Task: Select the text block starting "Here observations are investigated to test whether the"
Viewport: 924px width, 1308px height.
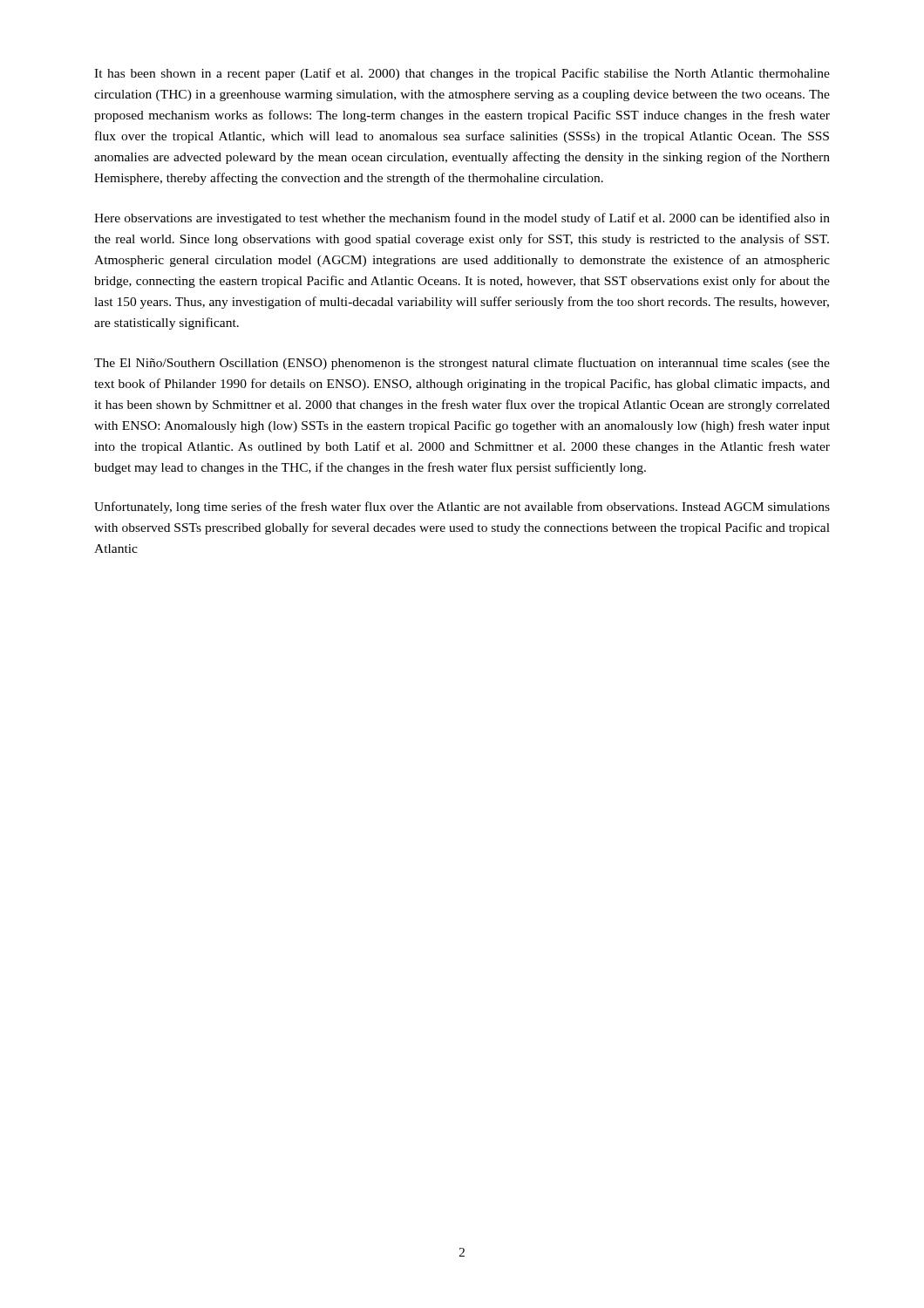Action: (462, 270)
